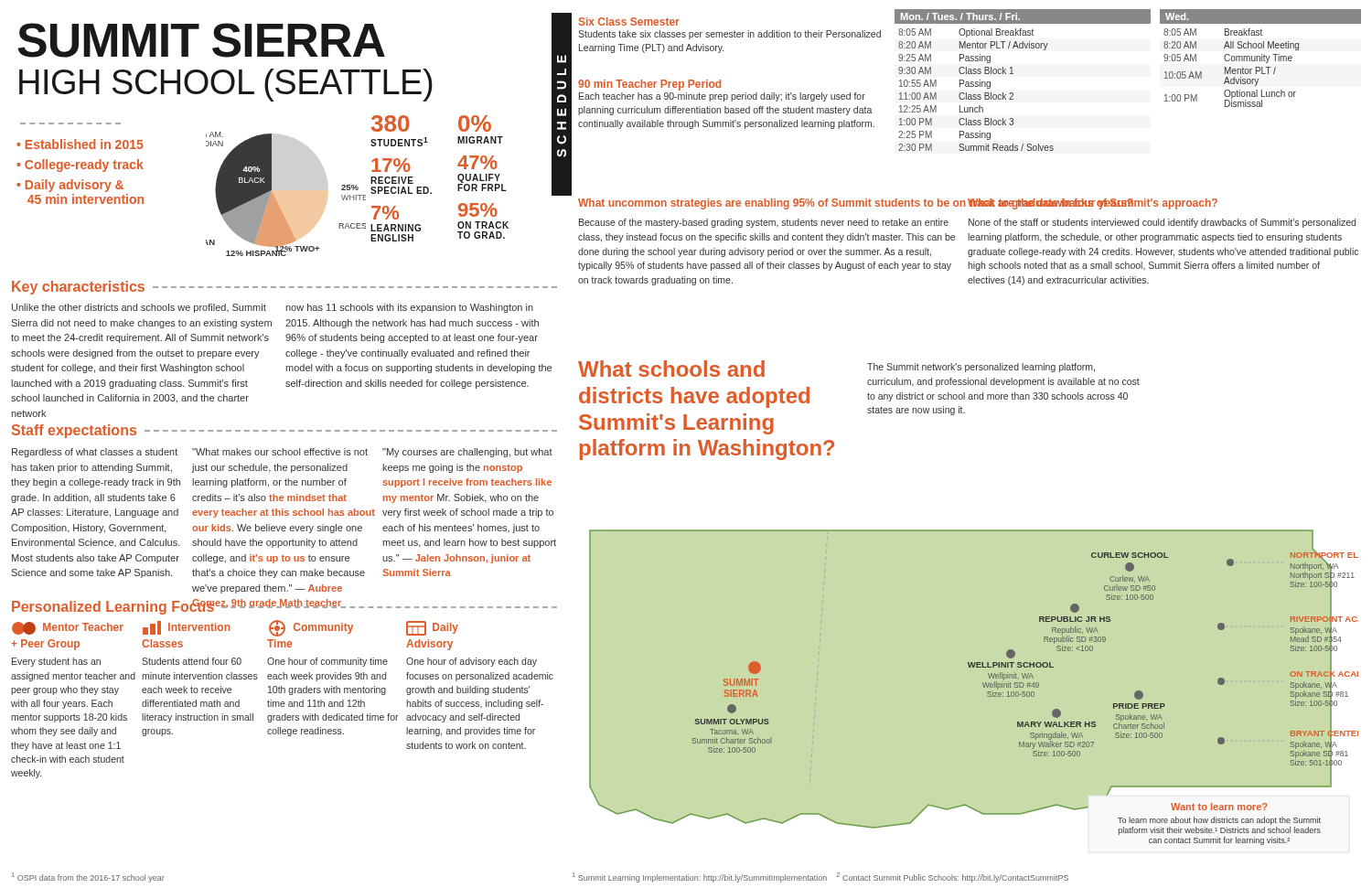The width and height of the screenshot is (1372, 888).
Task: Locate the section header with the text "What uncommon strategies are enabling 95% of"
Action: click(x=856, y=203)
